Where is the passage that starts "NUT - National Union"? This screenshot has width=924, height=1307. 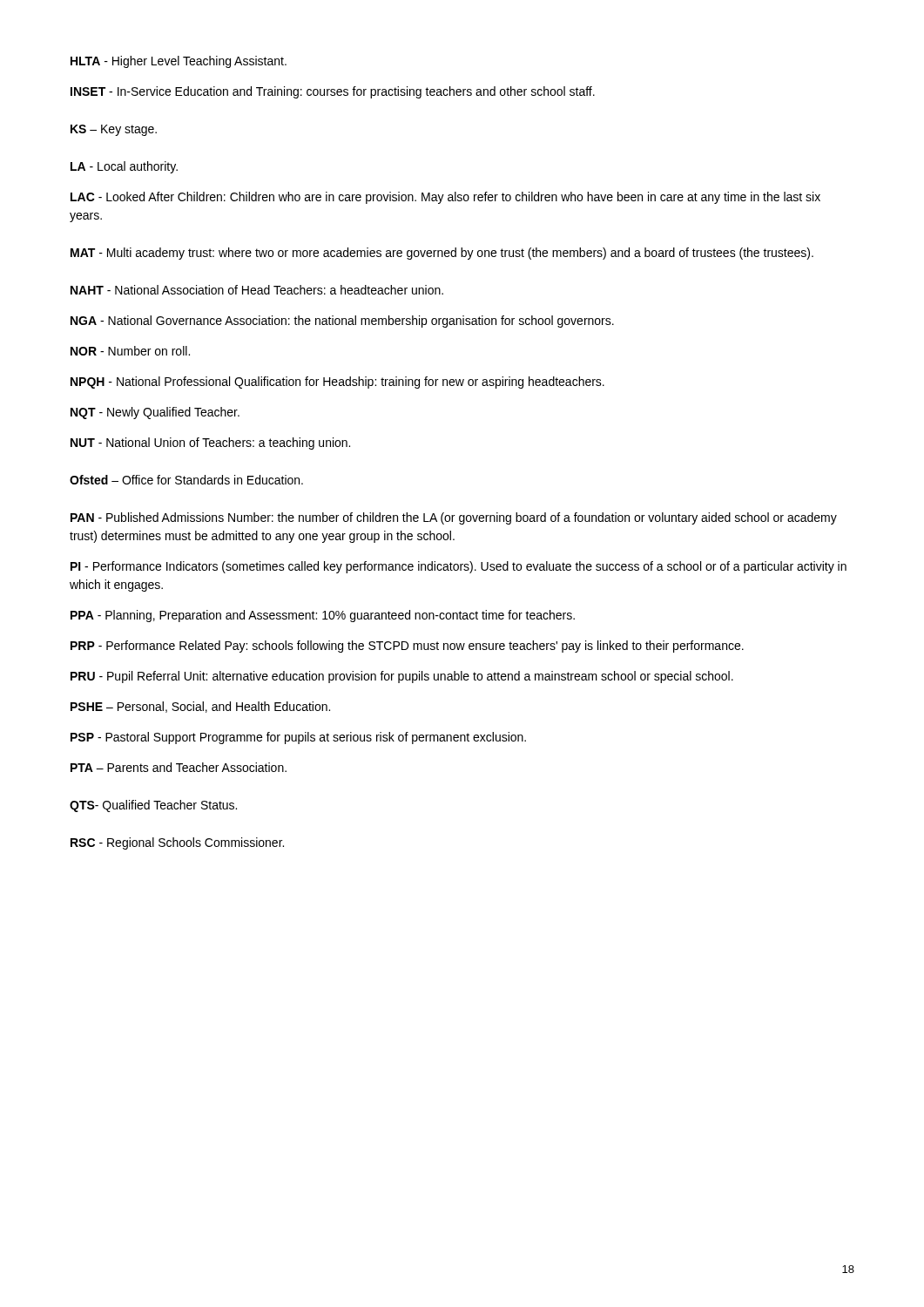(x=211, y=443)
